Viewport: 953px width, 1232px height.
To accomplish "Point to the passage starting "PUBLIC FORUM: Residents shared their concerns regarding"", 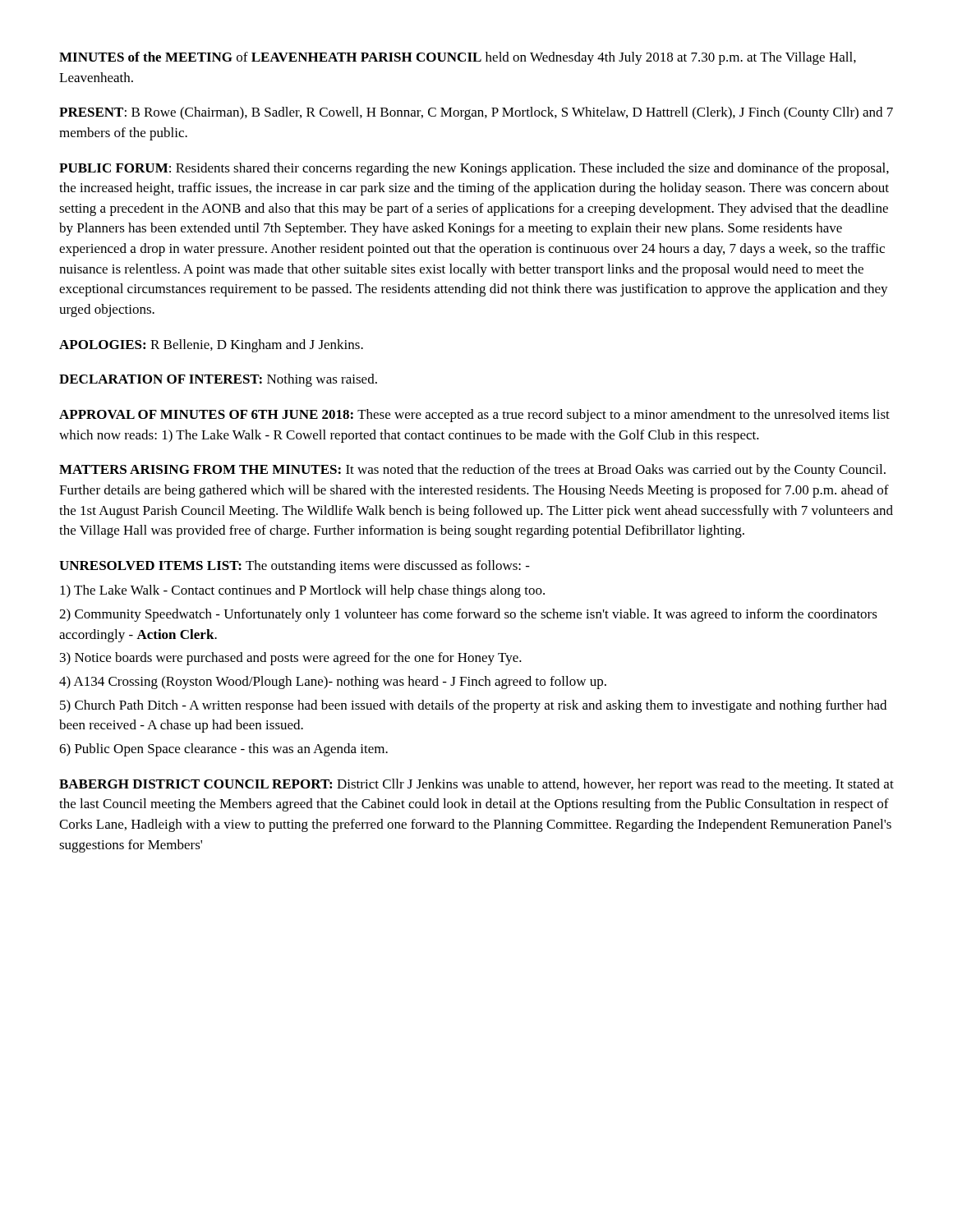I will 474,238.
